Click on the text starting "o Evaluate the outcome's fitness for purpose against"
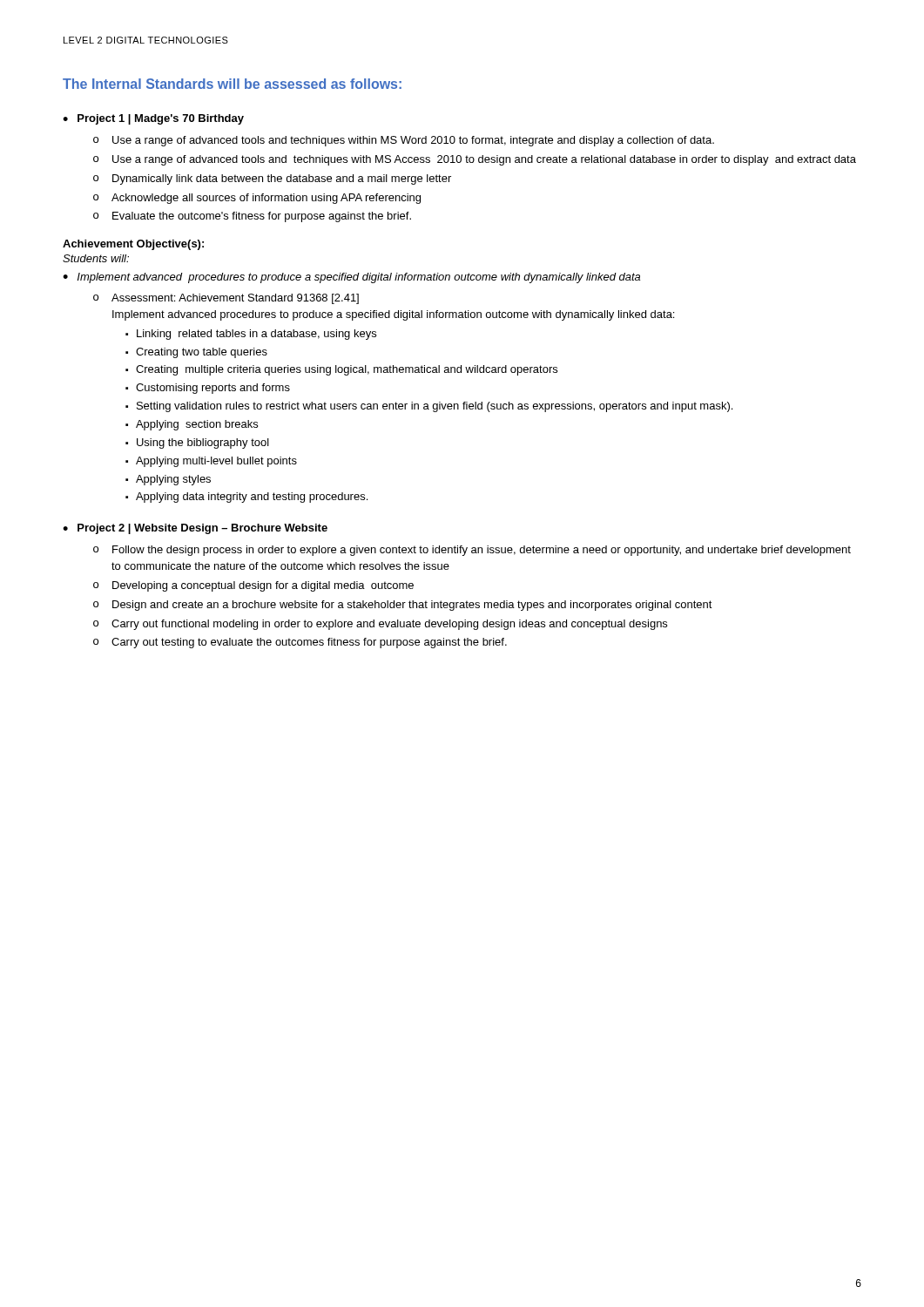The height and width of the screenshot is (1307, 924). 252,217
